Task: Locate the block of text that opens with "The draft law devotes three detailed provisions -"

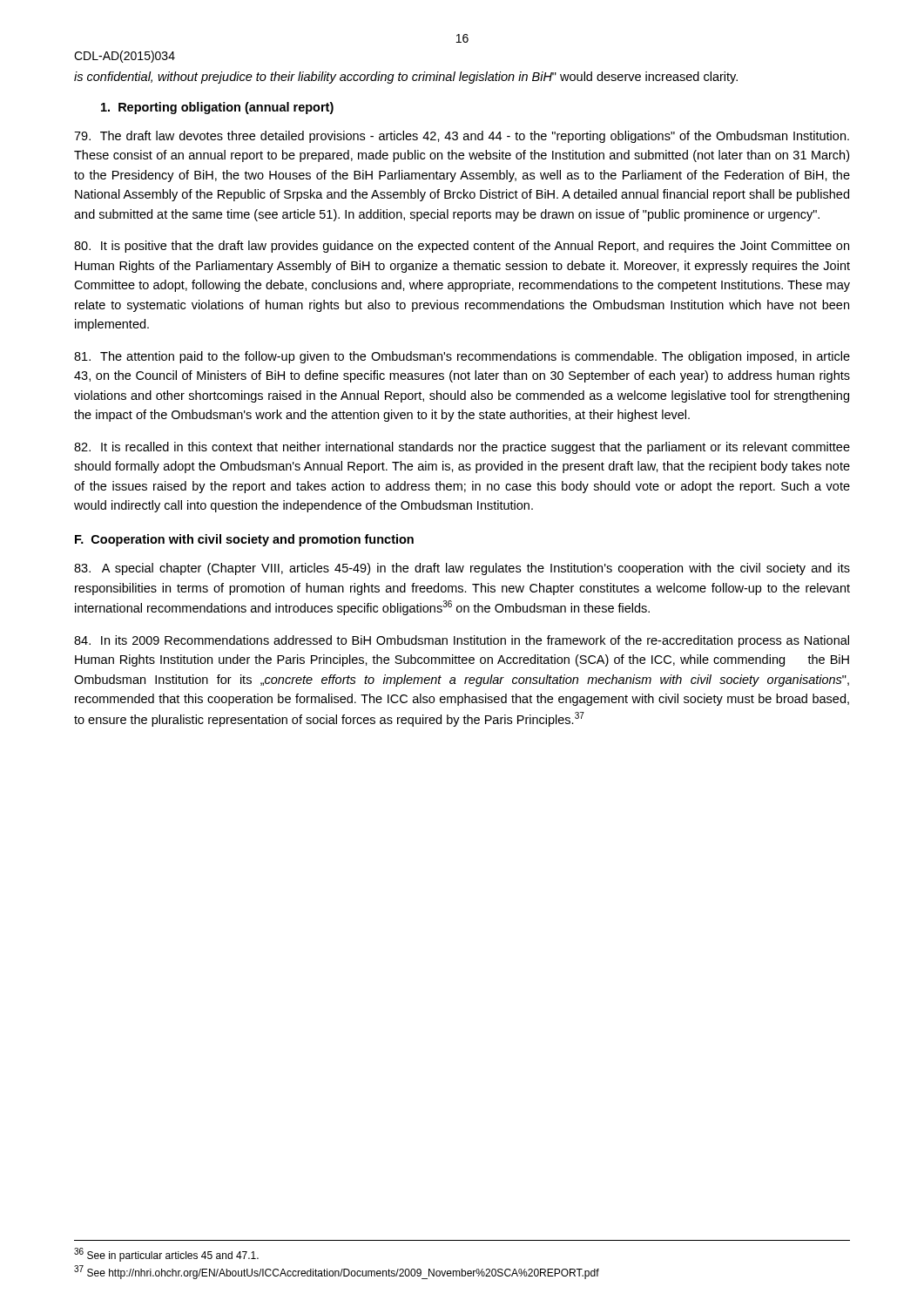Action: point(462,175)
